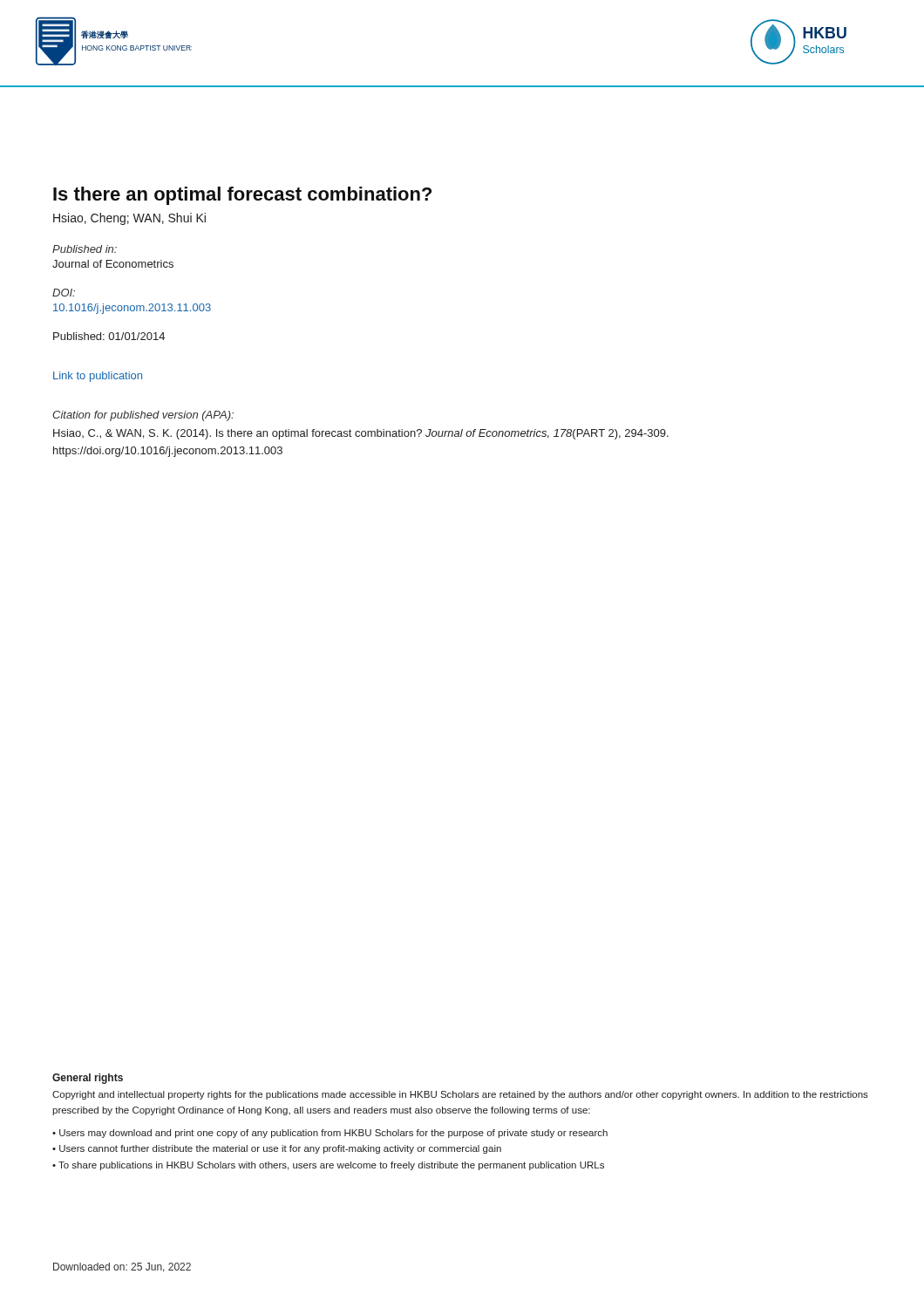Navigate to the element starting "DOI: 10.1016/j.jeconom.2013.11.003"
924x1308 pixels.
coord(64,293)
